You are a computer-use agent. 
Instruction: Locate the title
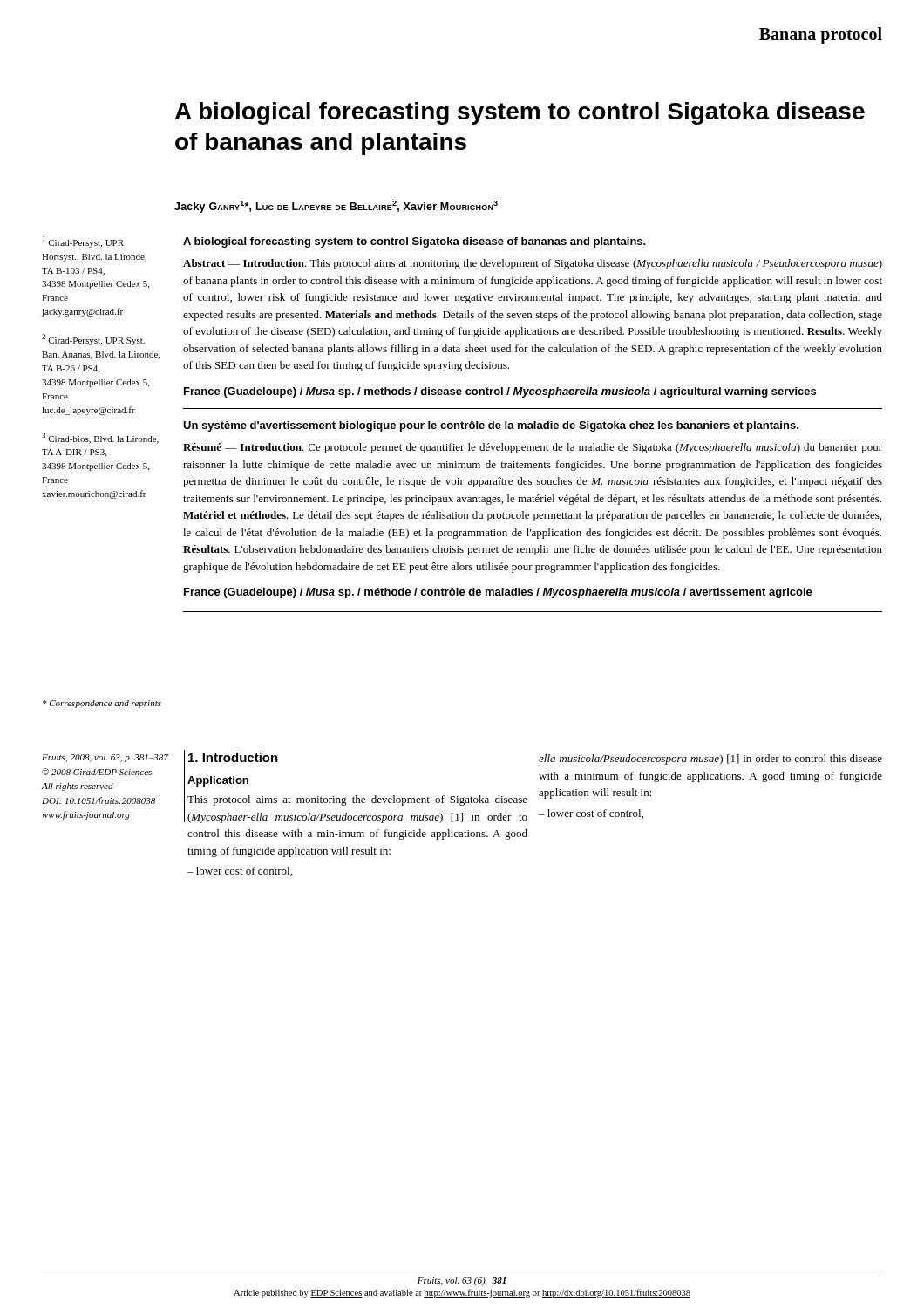[x=528, y=126]
